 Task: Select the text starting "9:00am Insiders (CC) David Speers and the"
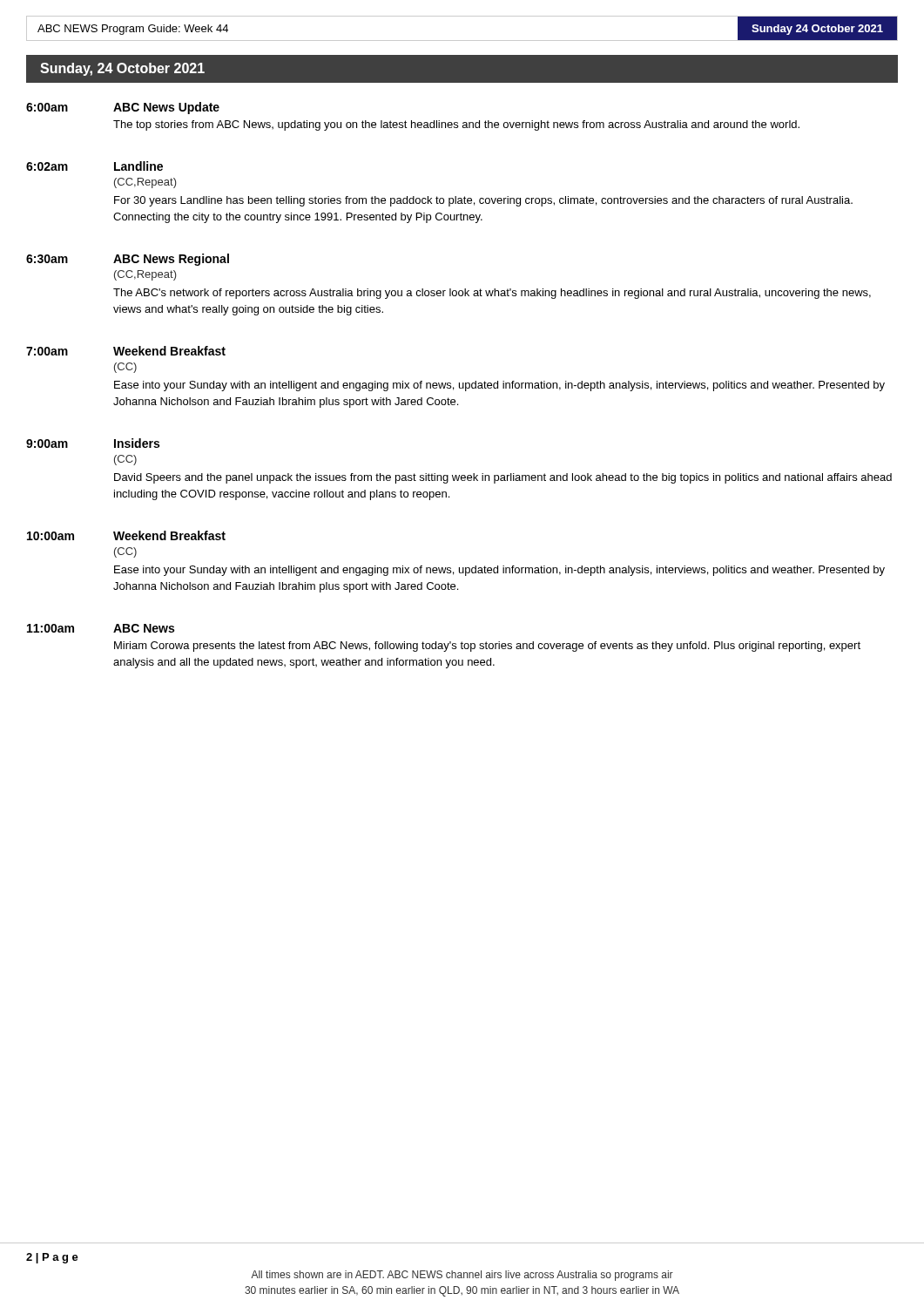tap(462, 469)
